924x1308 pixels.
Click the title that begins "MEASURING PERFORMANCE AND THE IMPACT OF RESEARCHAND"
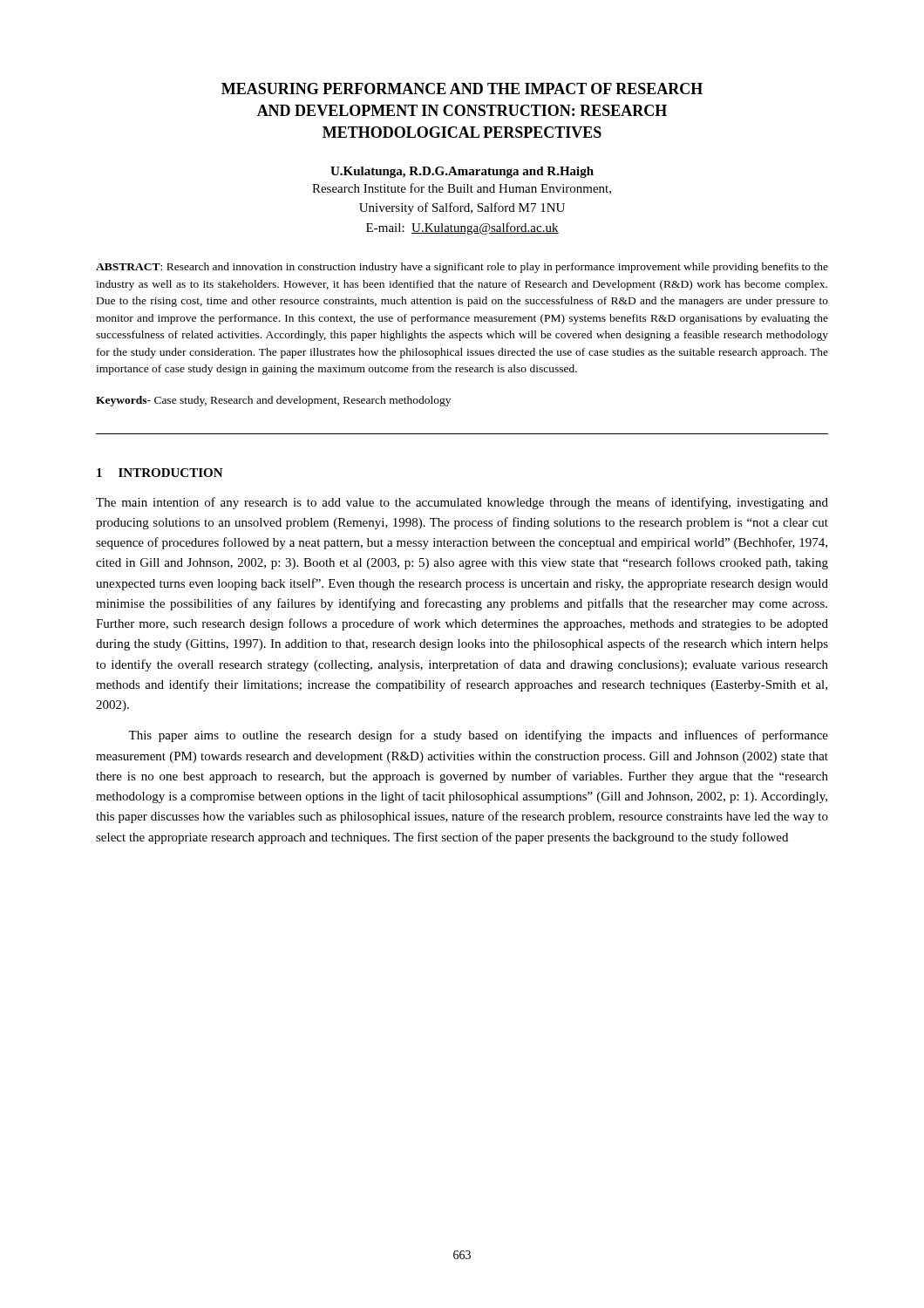(x=462, y=111)
